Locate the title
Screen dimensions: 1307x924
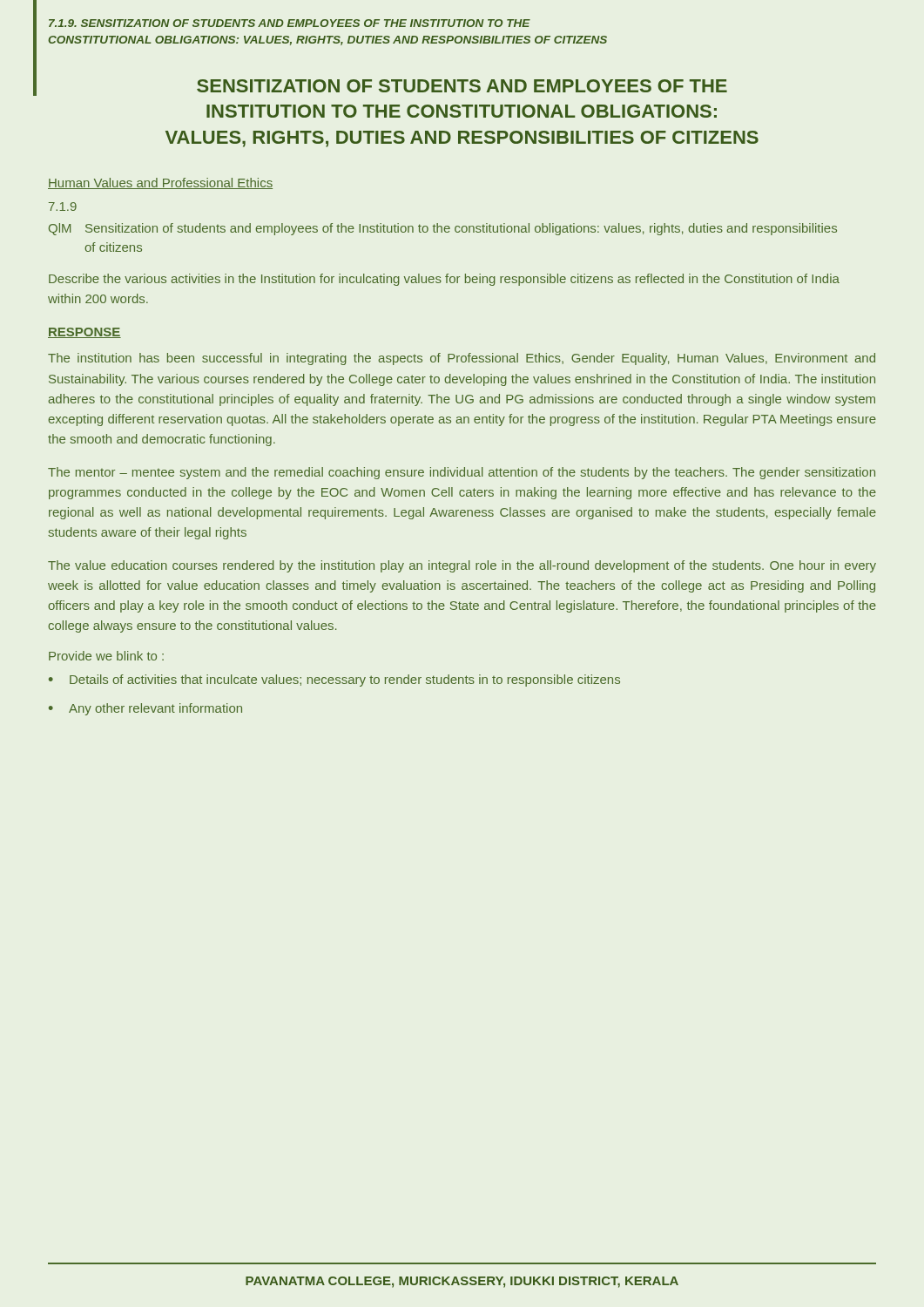[x=462, y=111]
